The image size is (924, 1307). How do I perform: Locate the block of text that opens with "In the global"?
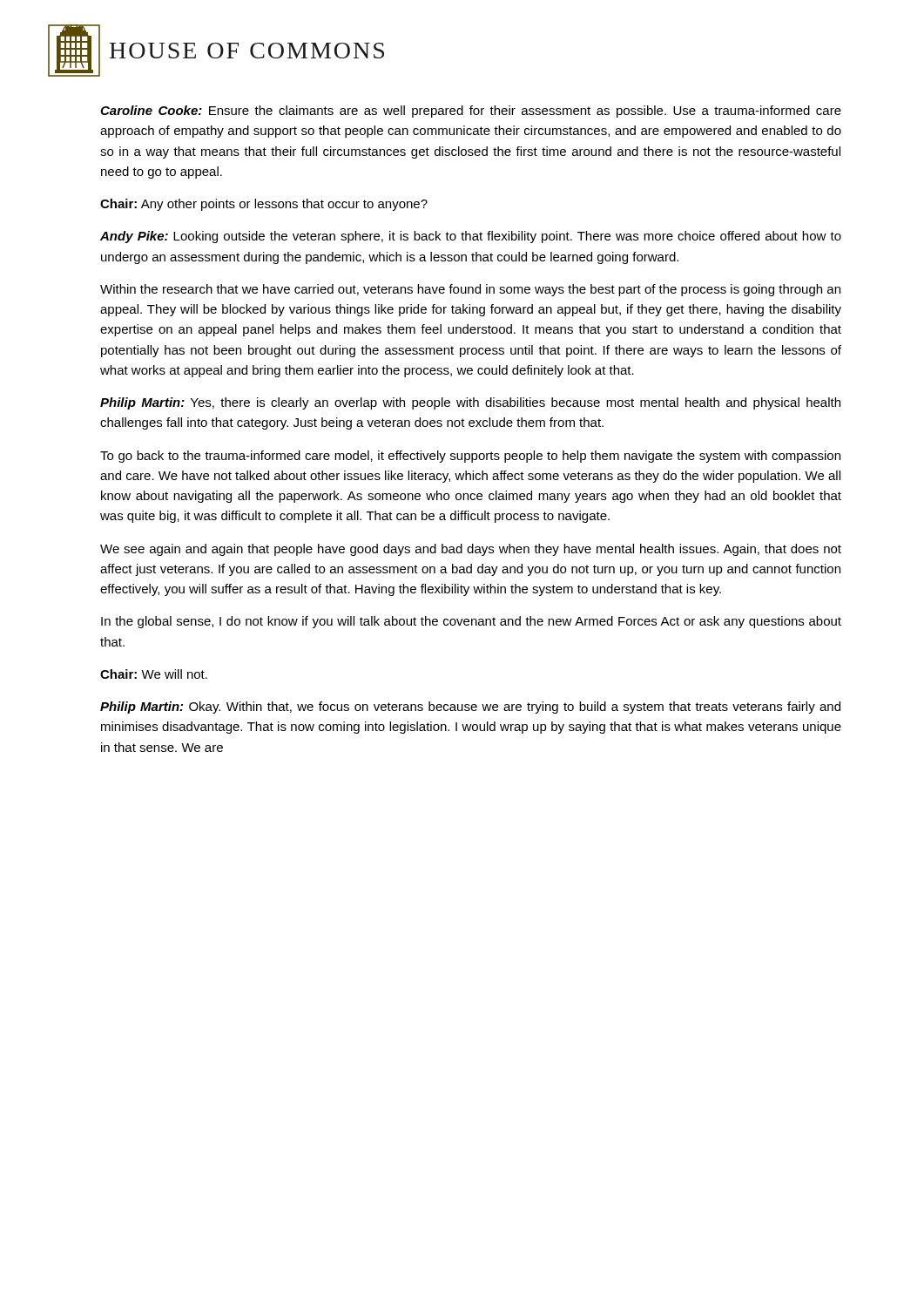471,631
